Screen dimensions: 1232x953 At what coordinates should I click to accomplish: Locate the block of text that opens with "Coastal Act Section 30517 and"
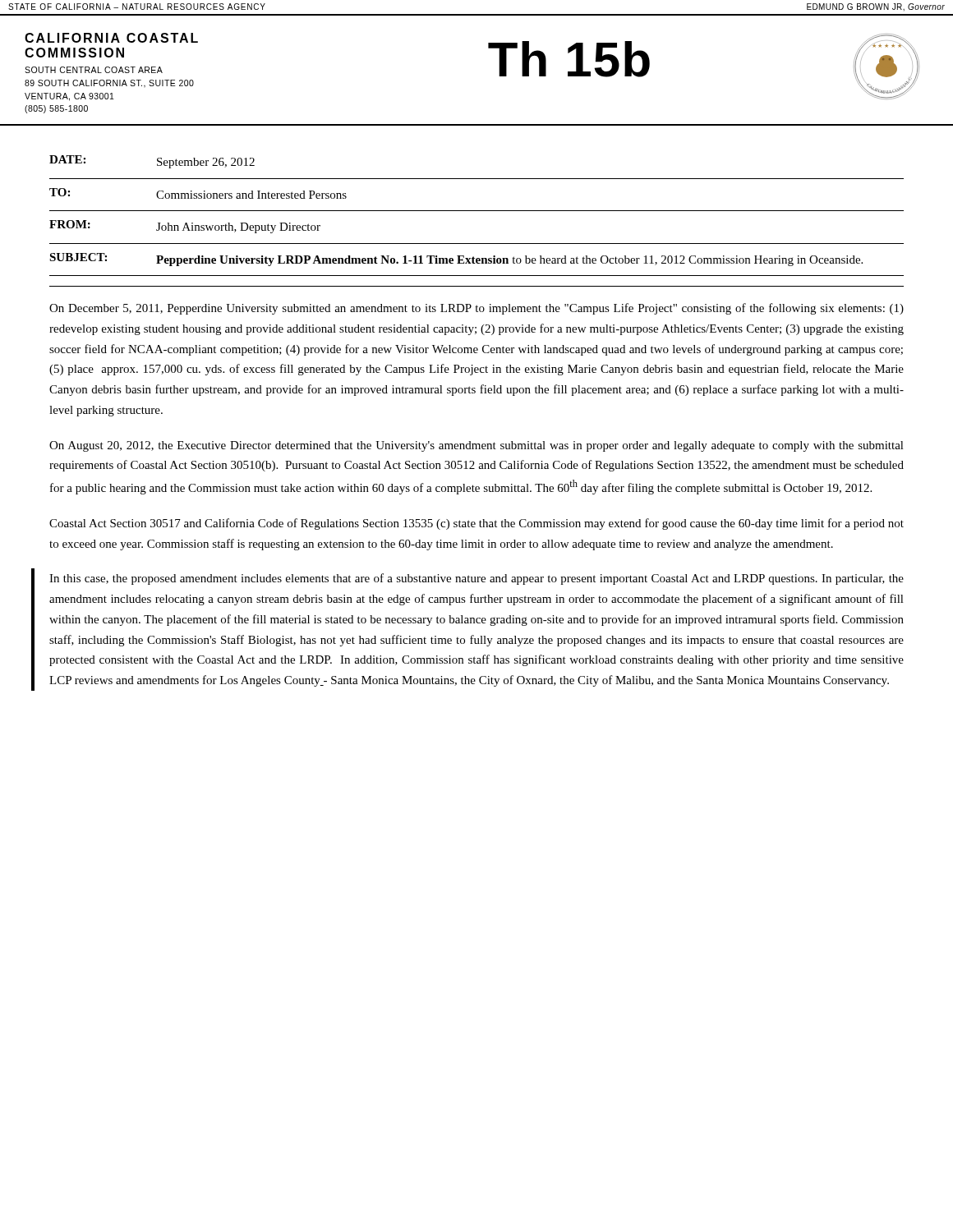476,533
